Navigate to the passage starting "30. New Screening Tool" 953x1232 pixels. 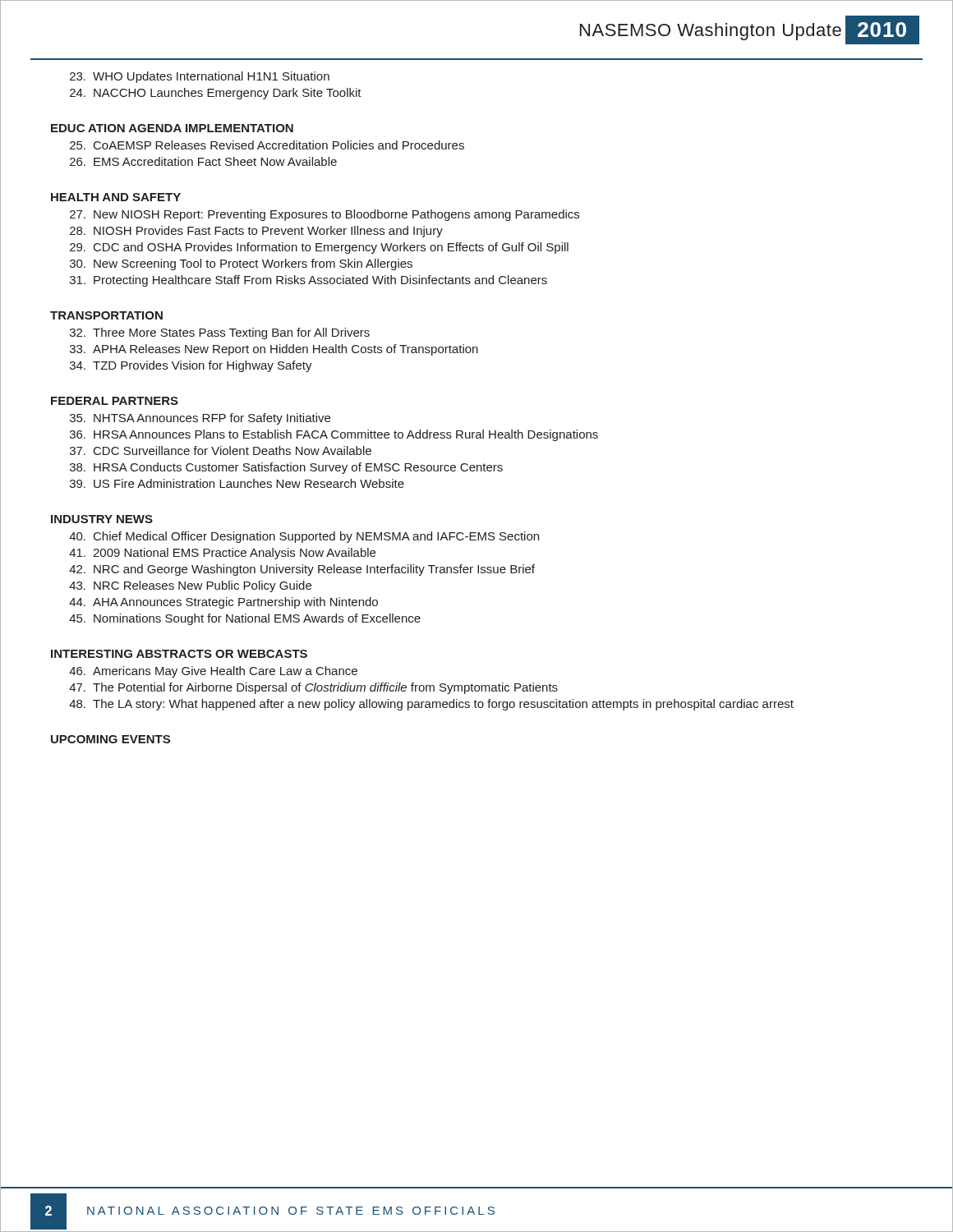point(241,264)
